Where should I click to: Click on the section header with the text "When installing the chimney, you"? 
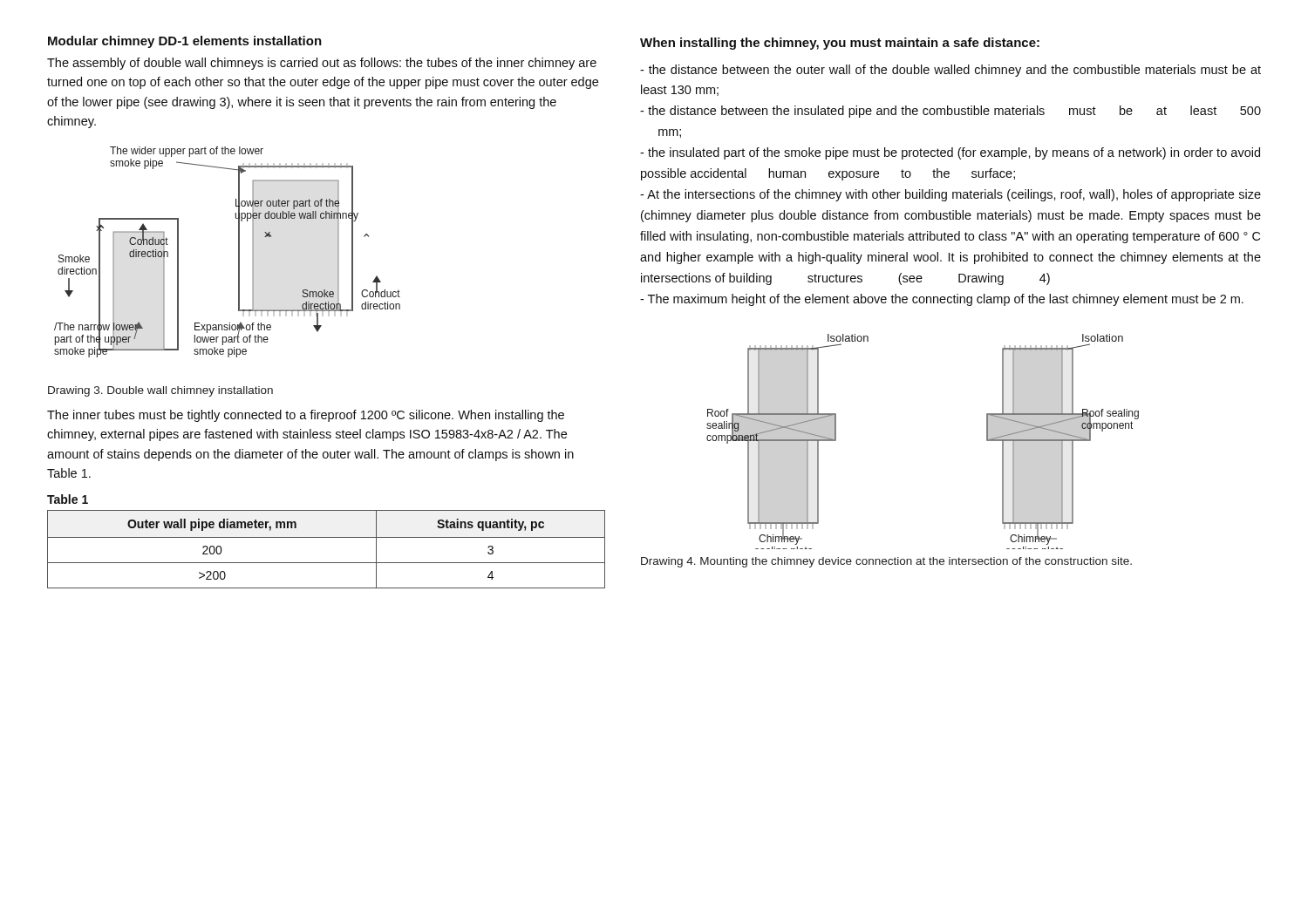pos(840,42)
